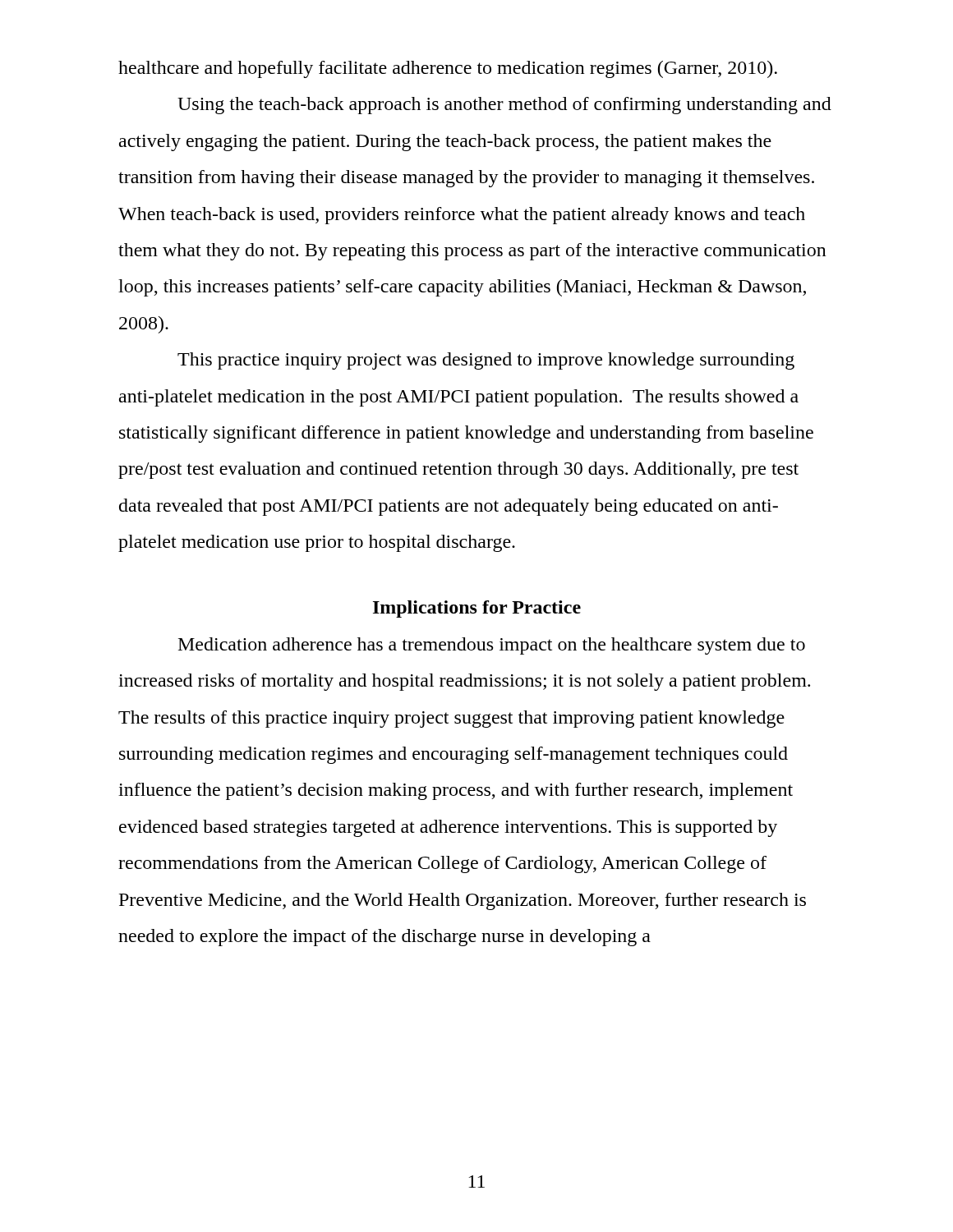Point to the region starting "Using the teach-back approach is"
Screen dimensions: 1232x953
pos(476,213)
